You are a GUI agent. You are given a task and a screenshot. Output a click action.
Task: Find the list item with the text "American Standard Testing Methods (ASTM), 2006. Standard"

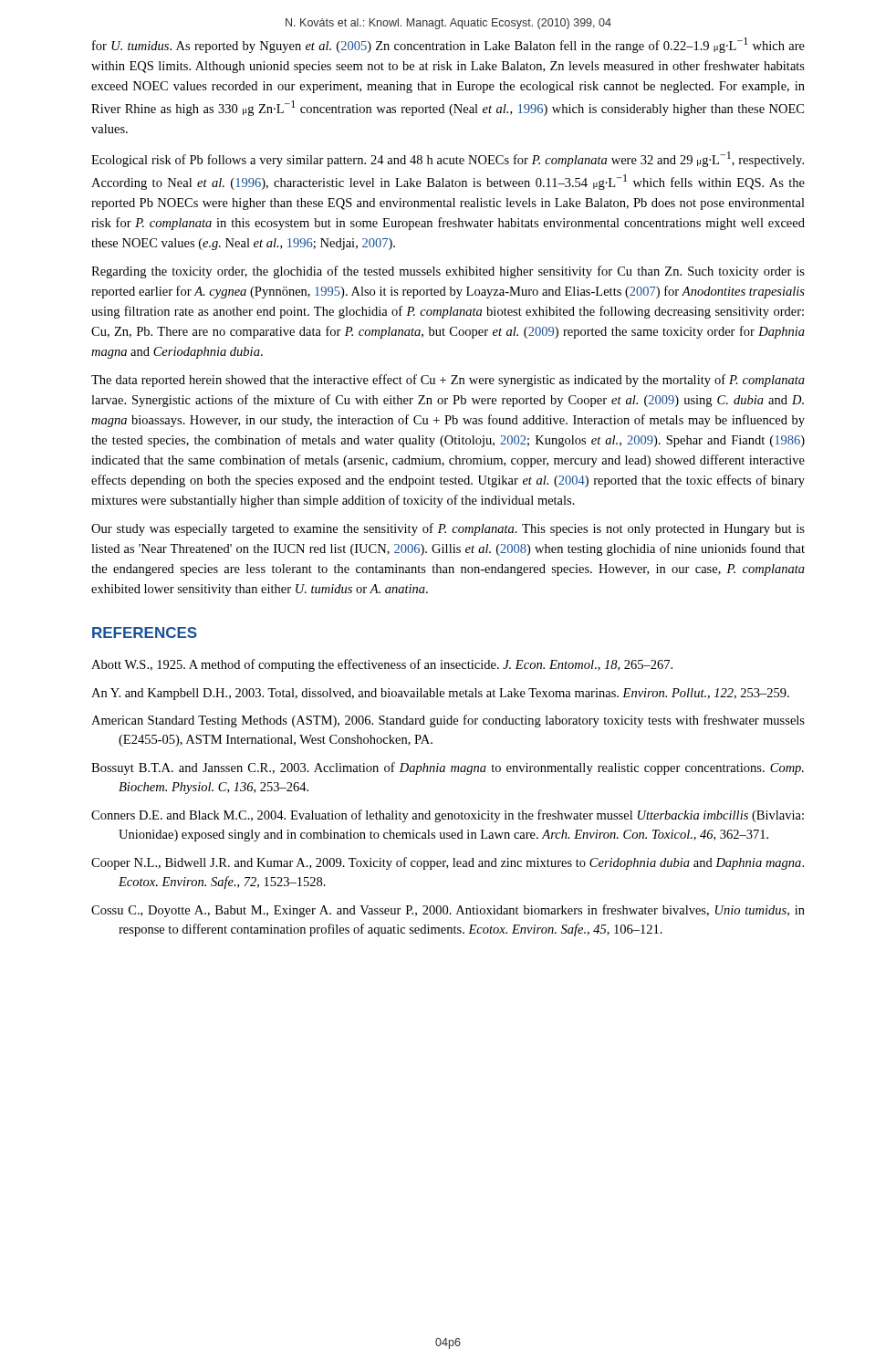coord(448,730)
